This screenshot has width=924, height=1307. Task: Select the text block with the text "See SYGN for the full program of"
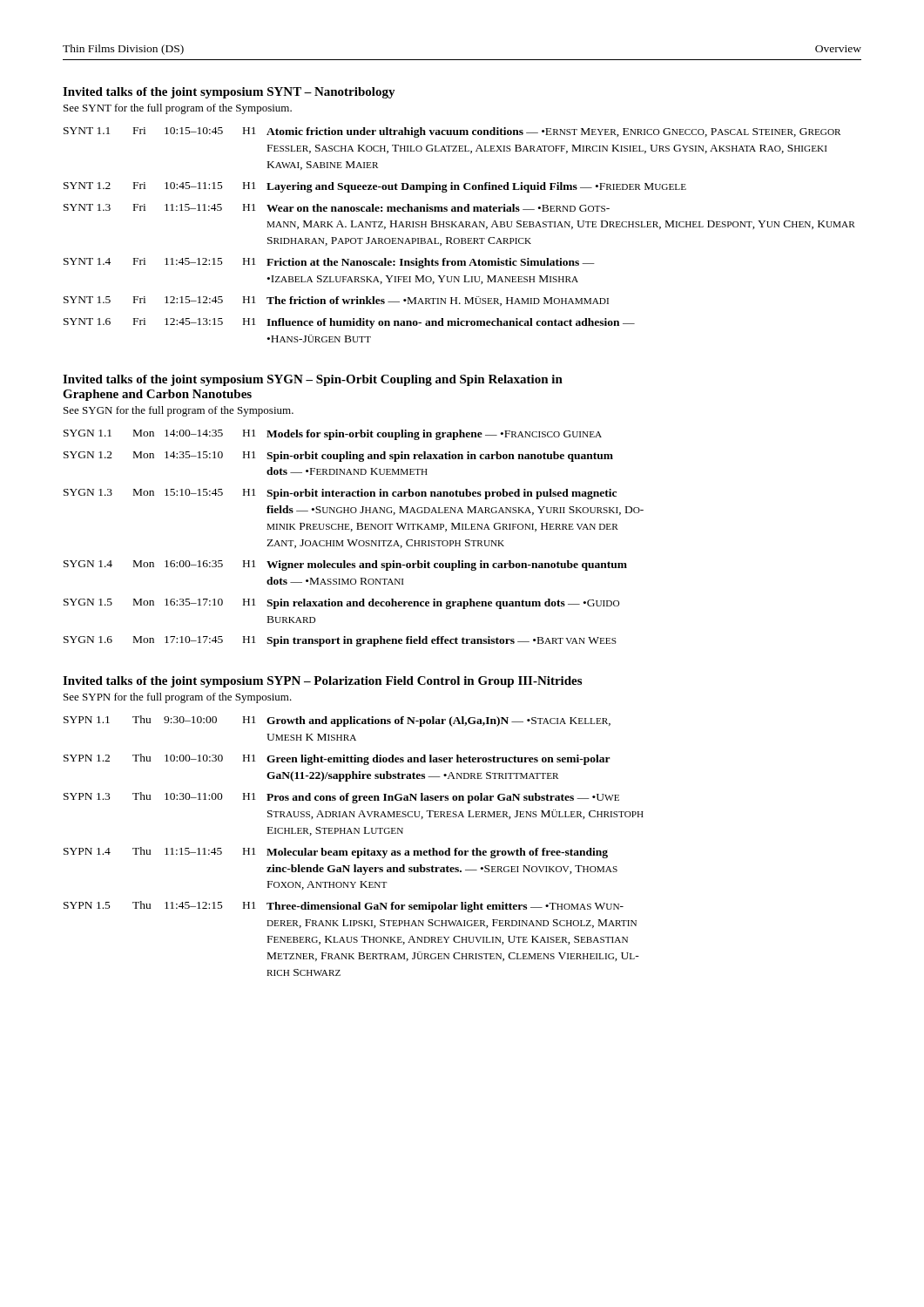(x=178, y=410)
